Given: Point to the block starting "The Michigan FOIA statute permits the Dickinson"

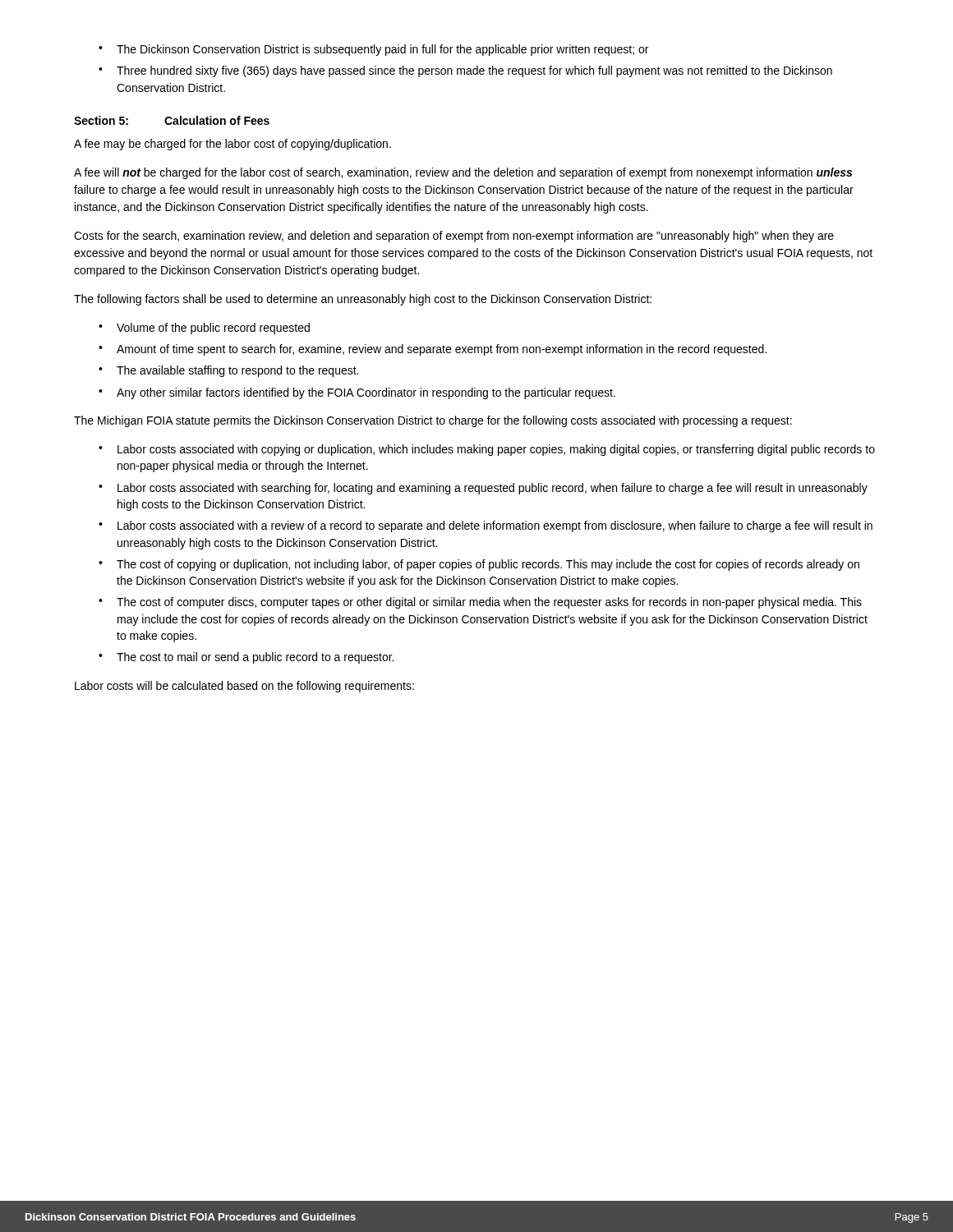Looking at the screenshot, I should tap(476, 421).
